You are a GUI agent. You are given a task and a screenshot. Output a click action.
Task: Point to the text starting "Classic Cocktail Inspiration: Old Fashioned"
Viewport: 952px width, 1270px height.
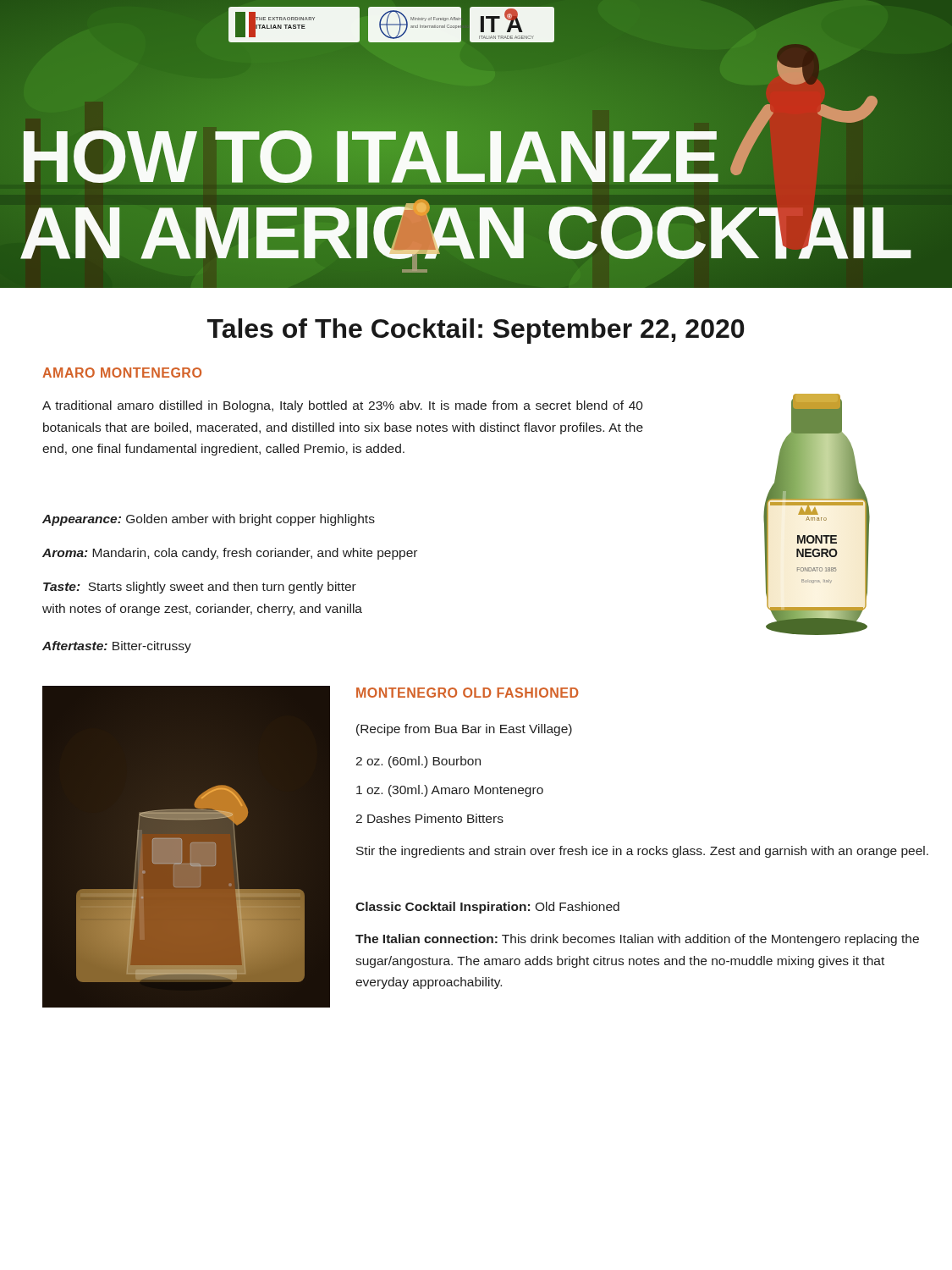[x=488, y=906]
